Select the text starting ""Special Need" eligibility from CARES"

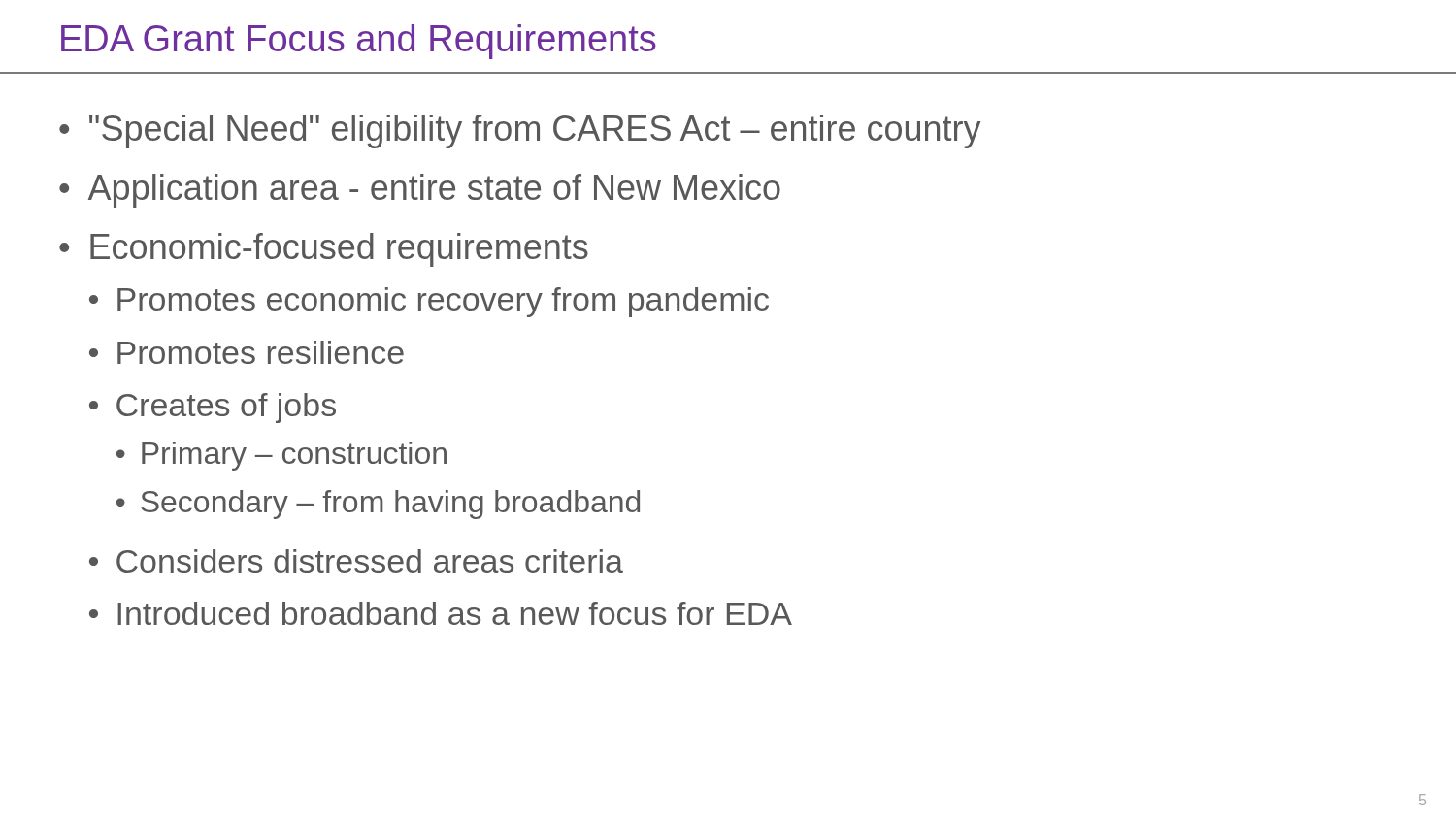coord(534,129)
